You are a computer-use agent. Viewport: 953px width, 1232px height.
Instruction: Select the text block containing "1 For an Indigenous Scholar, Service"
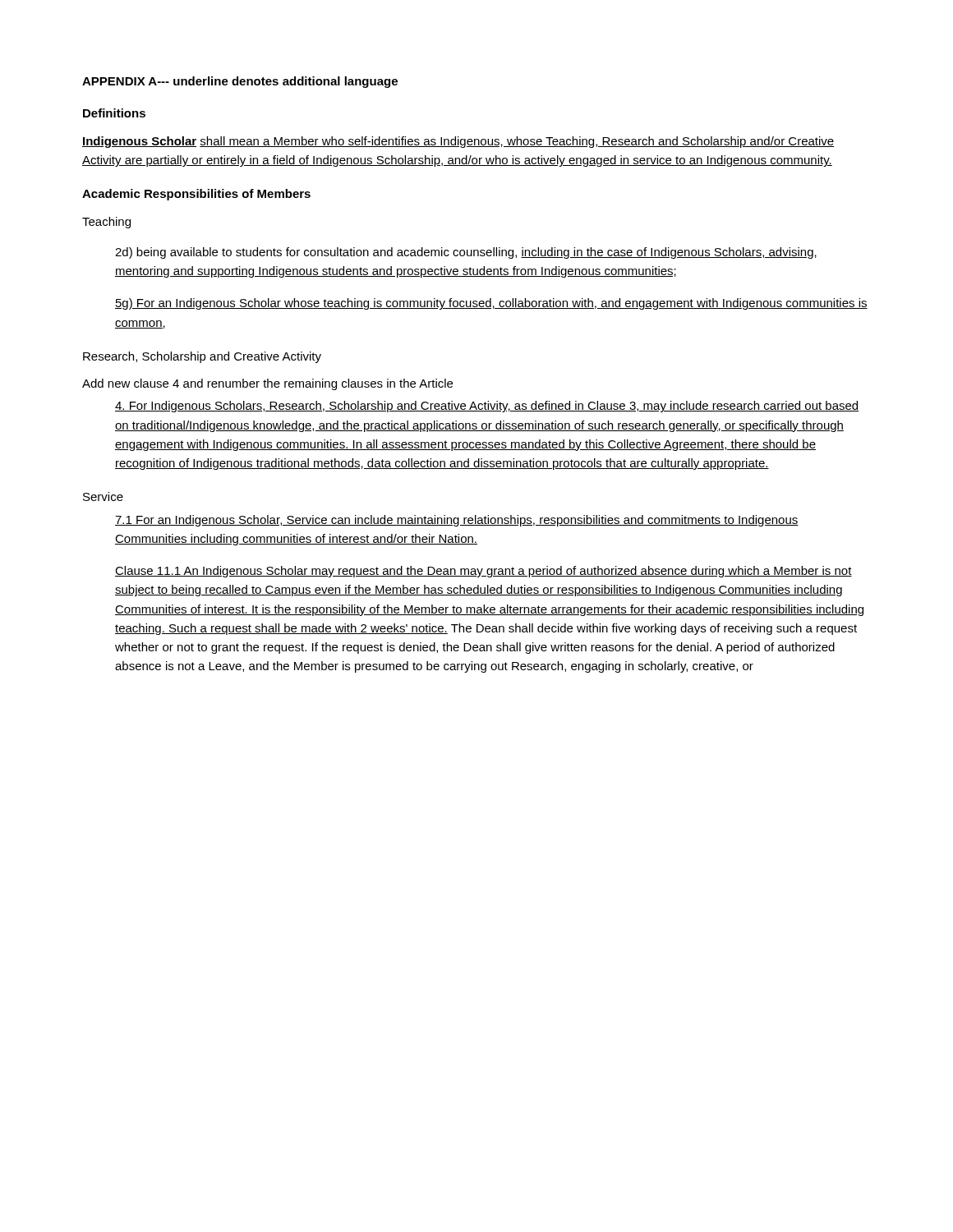tap(456, 529)
